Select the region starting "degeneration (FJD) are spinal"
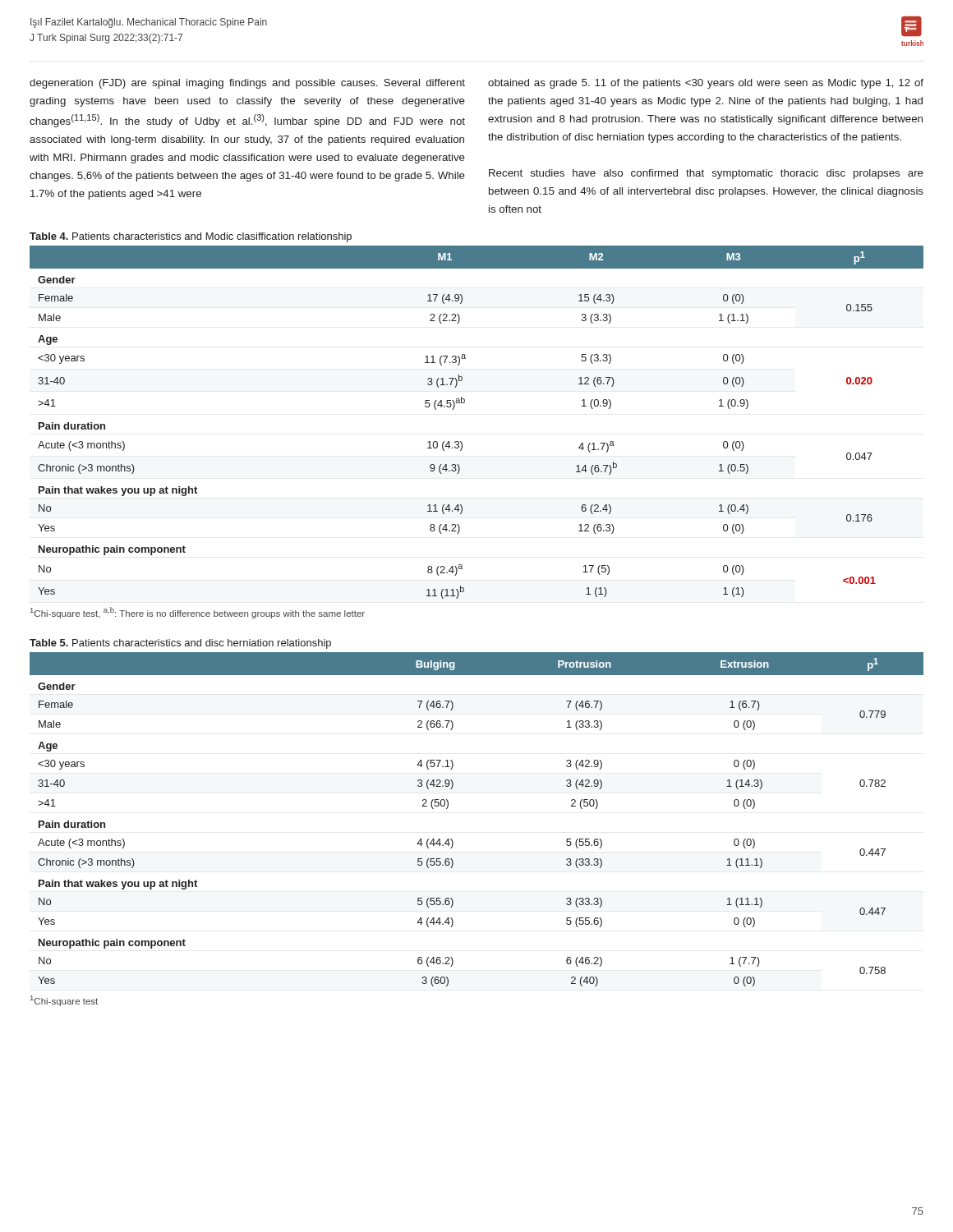 tap(247, 138)
